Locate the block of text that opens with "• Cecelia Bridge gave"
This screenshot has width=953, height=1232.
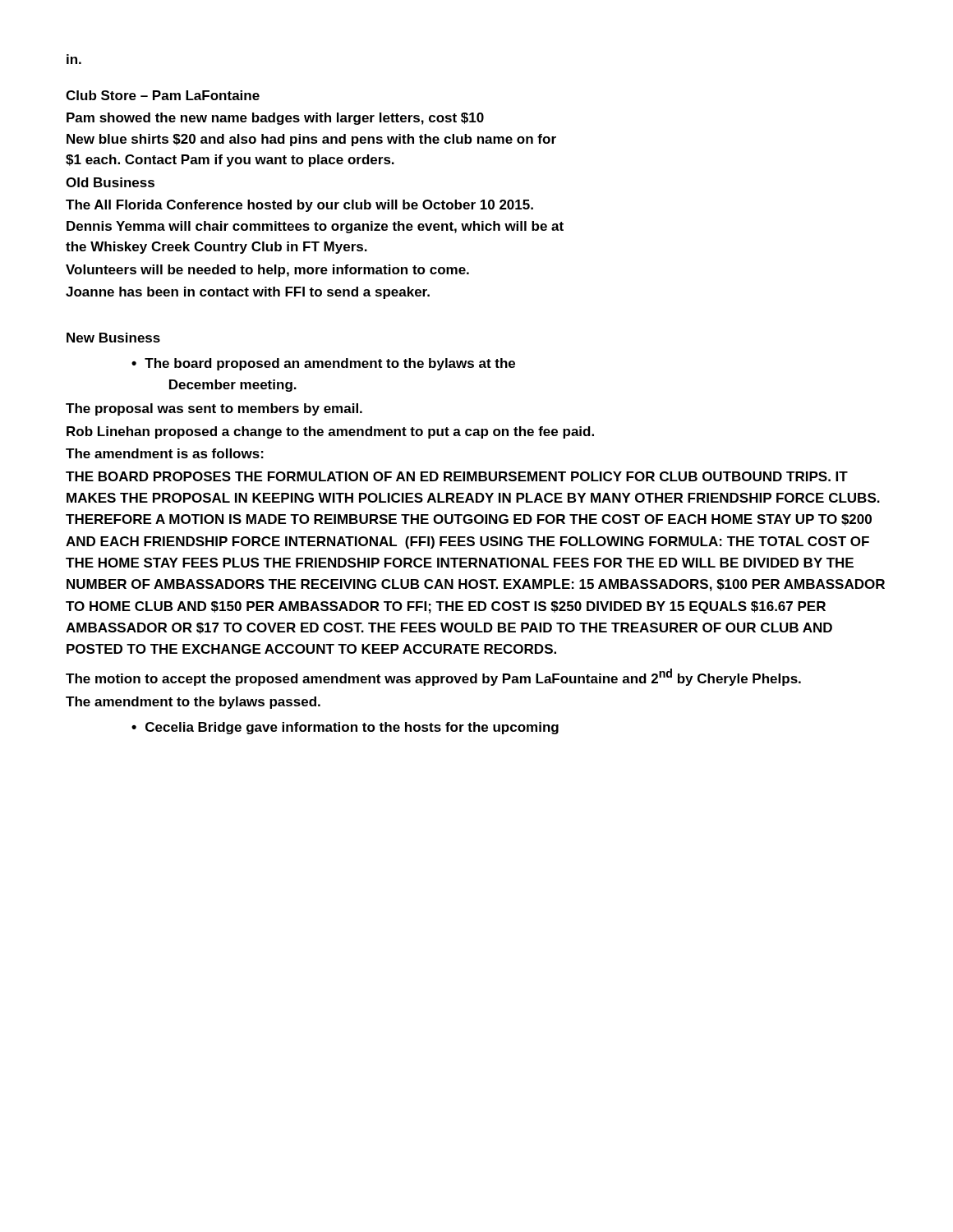345,728
